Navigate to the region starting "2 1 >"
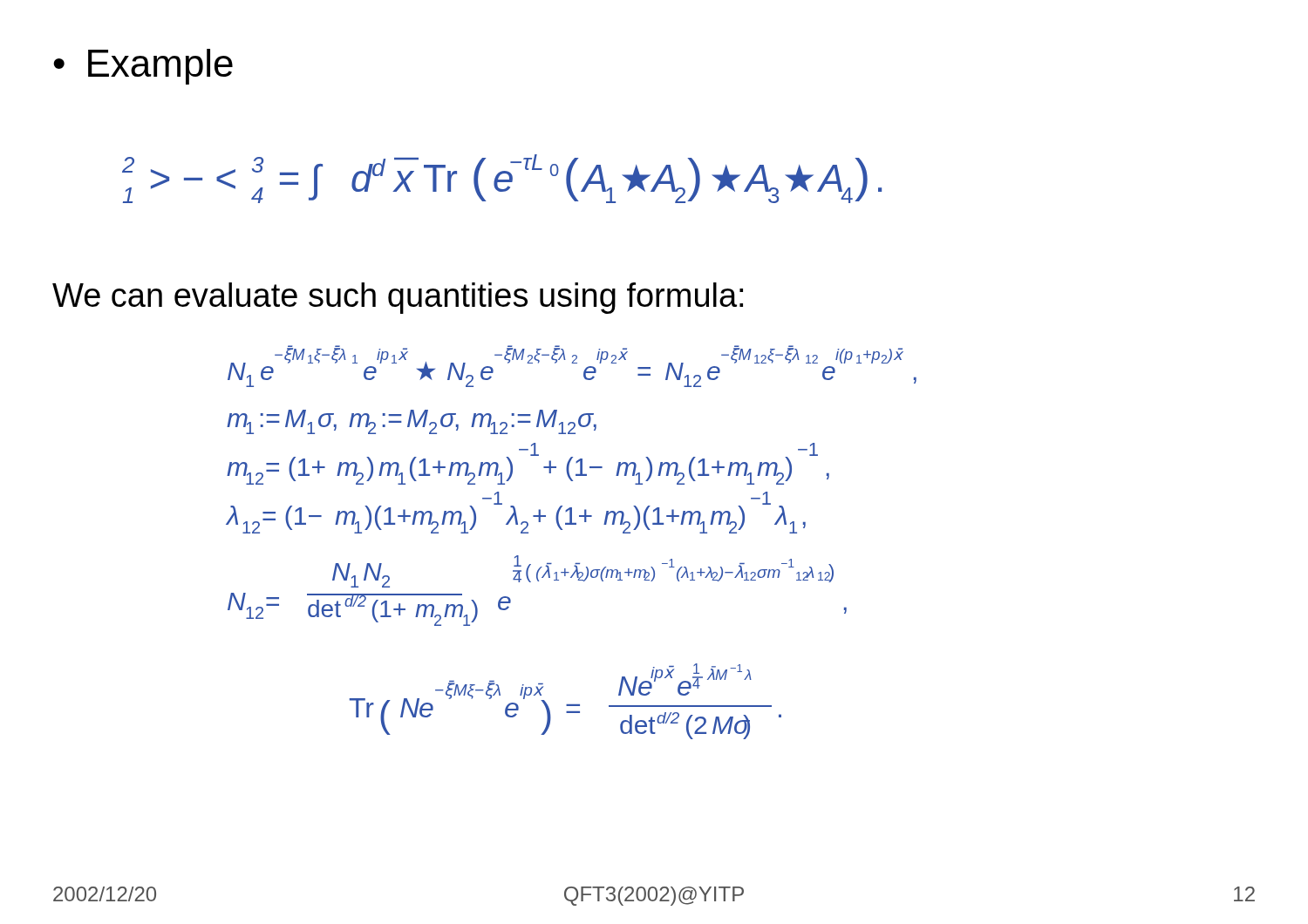Image resolution: width=1308 pixels, height=924 pixels. pos(663,190)
